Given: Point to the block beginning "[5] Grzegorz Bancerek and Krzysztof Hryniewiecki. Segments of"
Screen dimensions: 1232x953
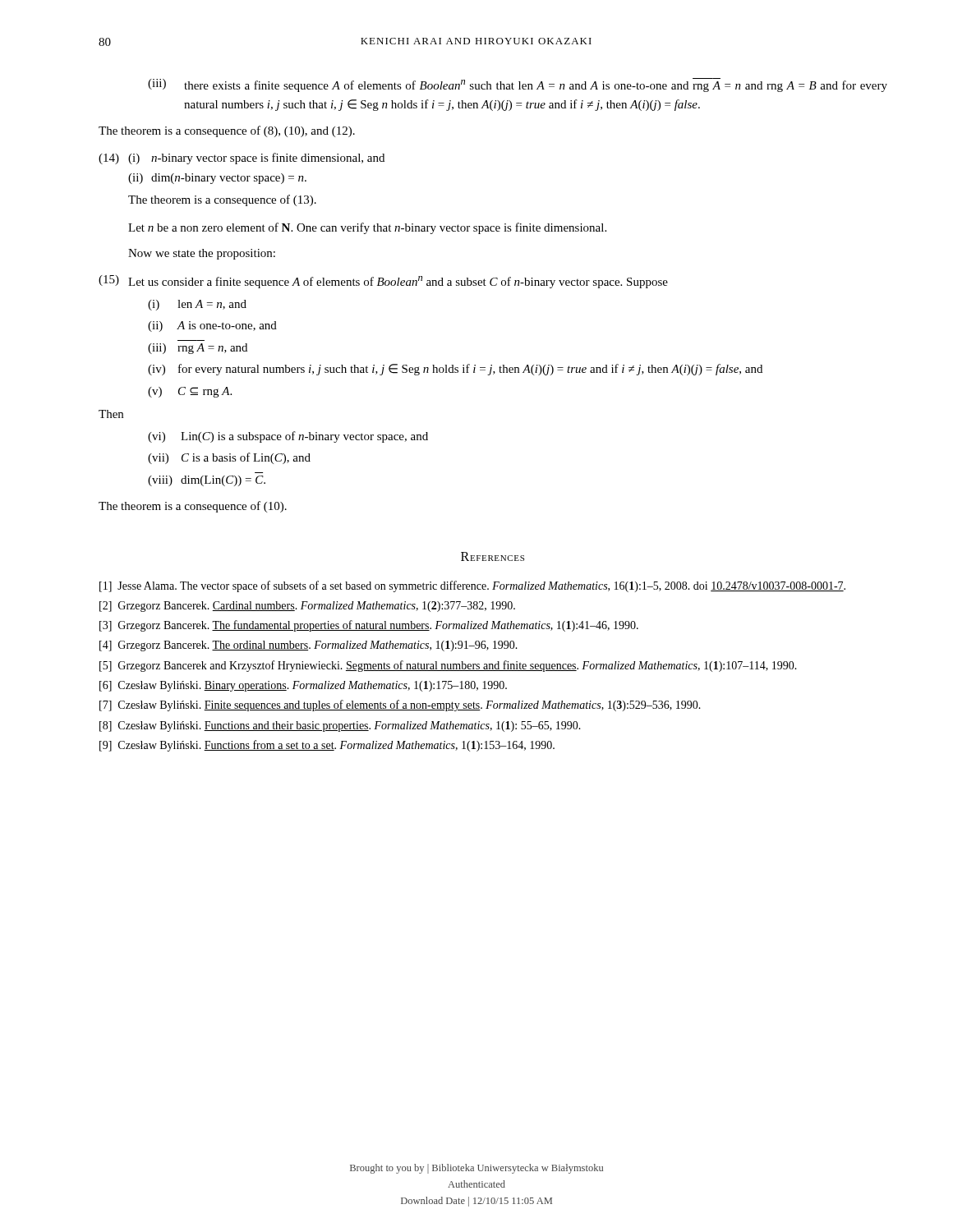Looking at the screenshot, I should point(448,665).
